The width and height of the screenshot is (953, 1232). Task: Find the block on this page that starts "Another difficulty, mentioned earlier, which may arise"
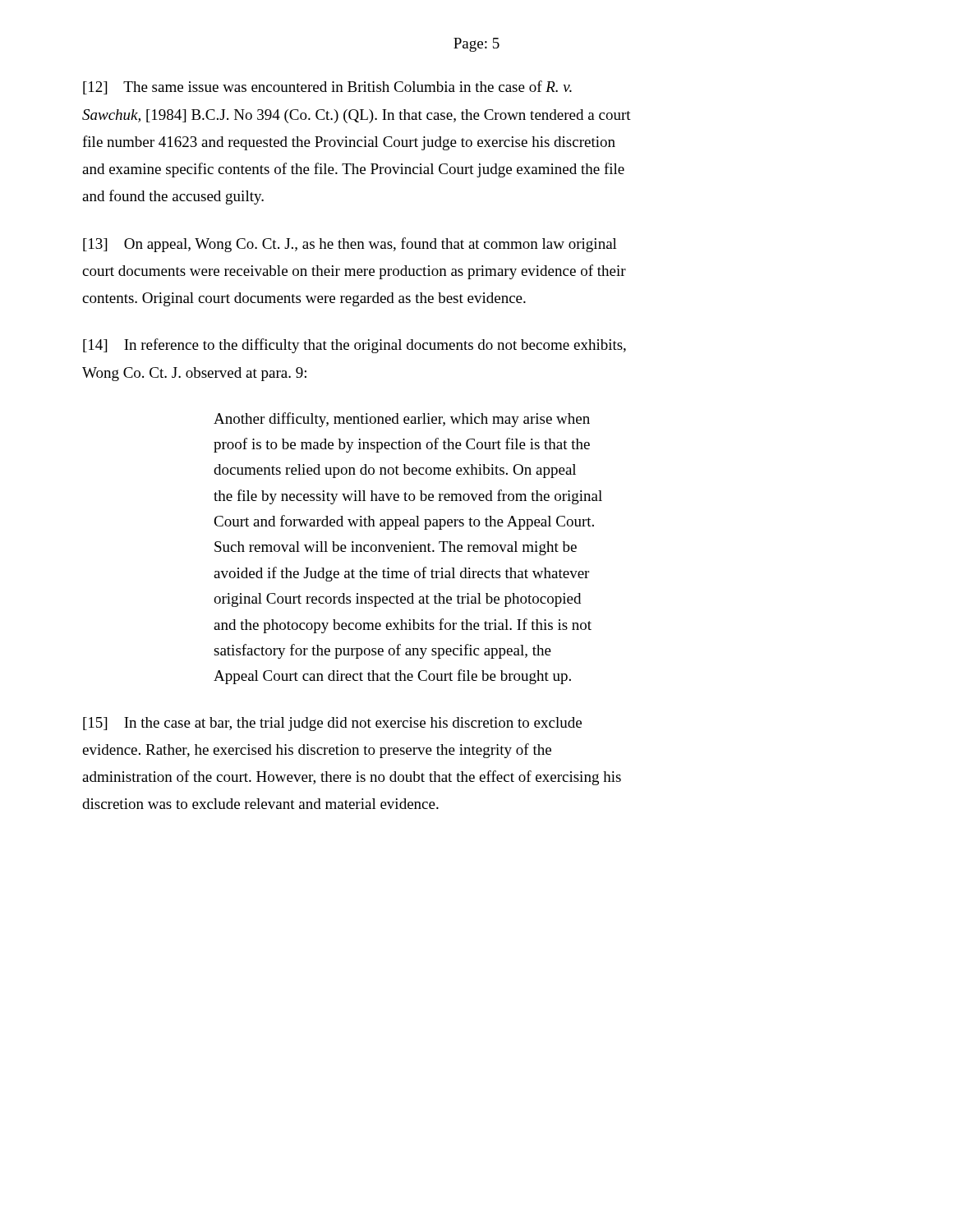click(x=509, y=547)
